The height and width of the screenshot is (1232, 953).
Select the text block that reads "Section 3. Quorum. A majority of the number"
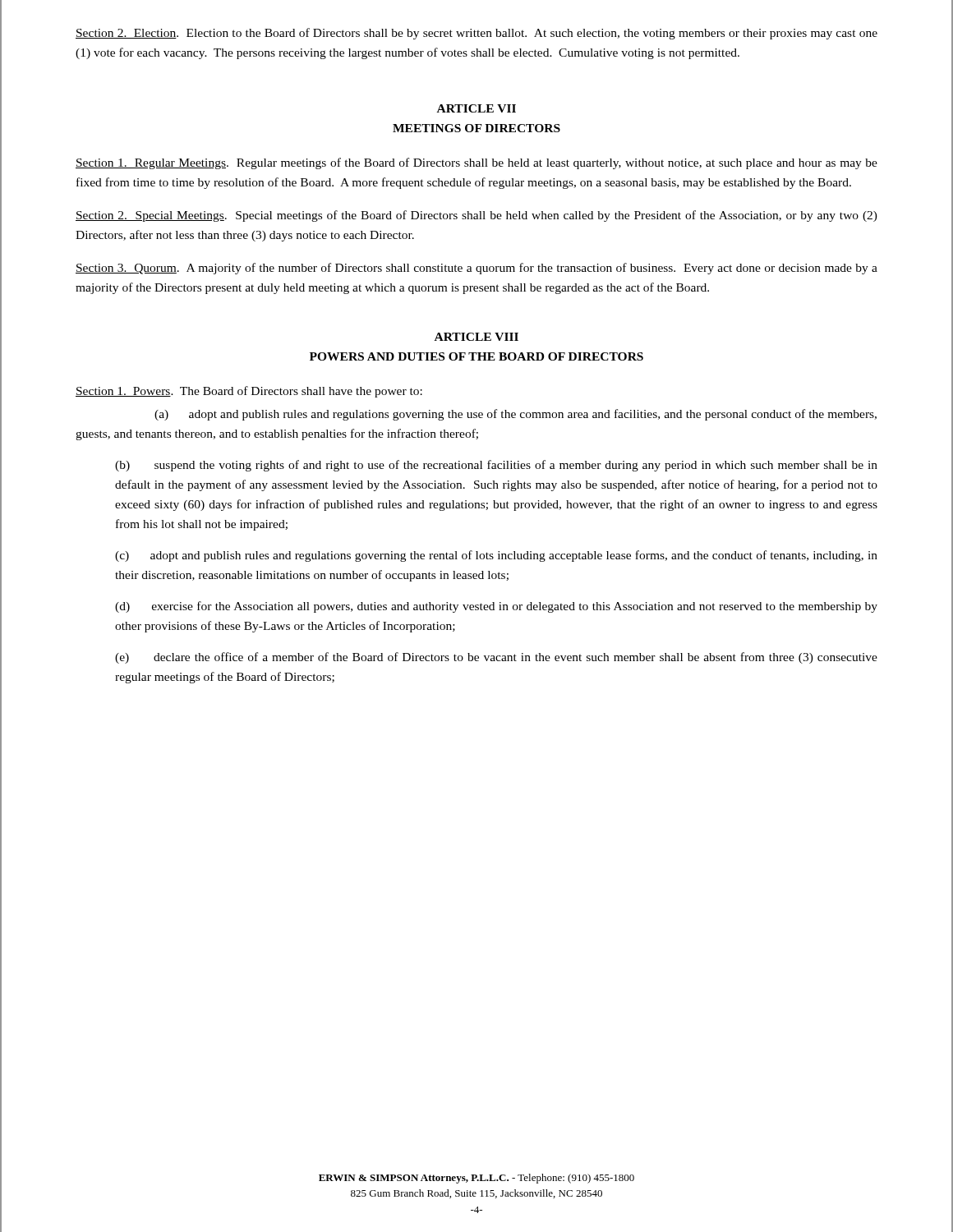click(476, 277)
